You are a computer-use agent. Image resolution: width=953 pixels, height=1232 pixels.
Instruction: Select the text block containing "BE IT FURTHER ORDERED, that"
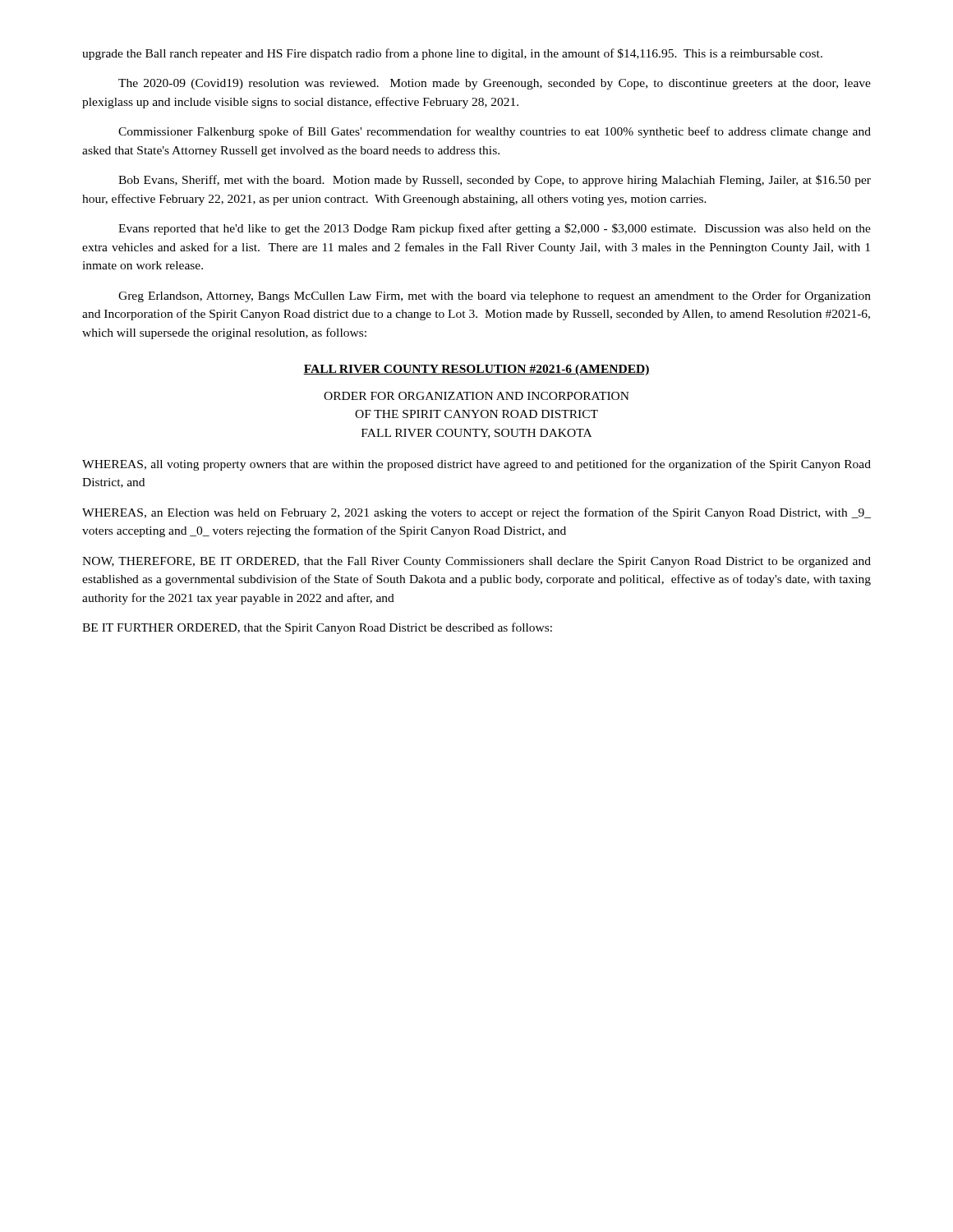tap(318, 627)
